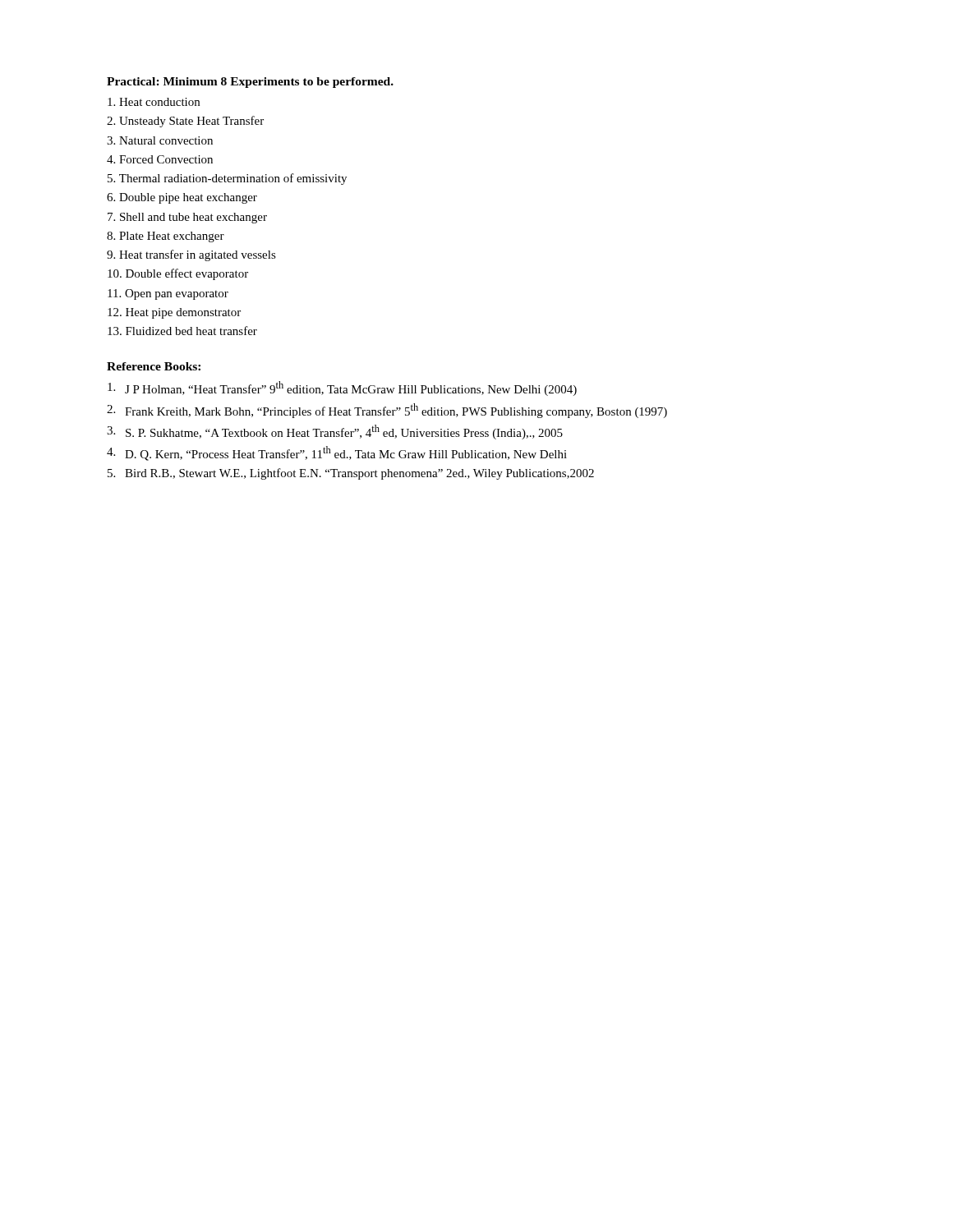Where does it say "Heat conduction"?
The image size is (953, 1232).
[154, 102]
